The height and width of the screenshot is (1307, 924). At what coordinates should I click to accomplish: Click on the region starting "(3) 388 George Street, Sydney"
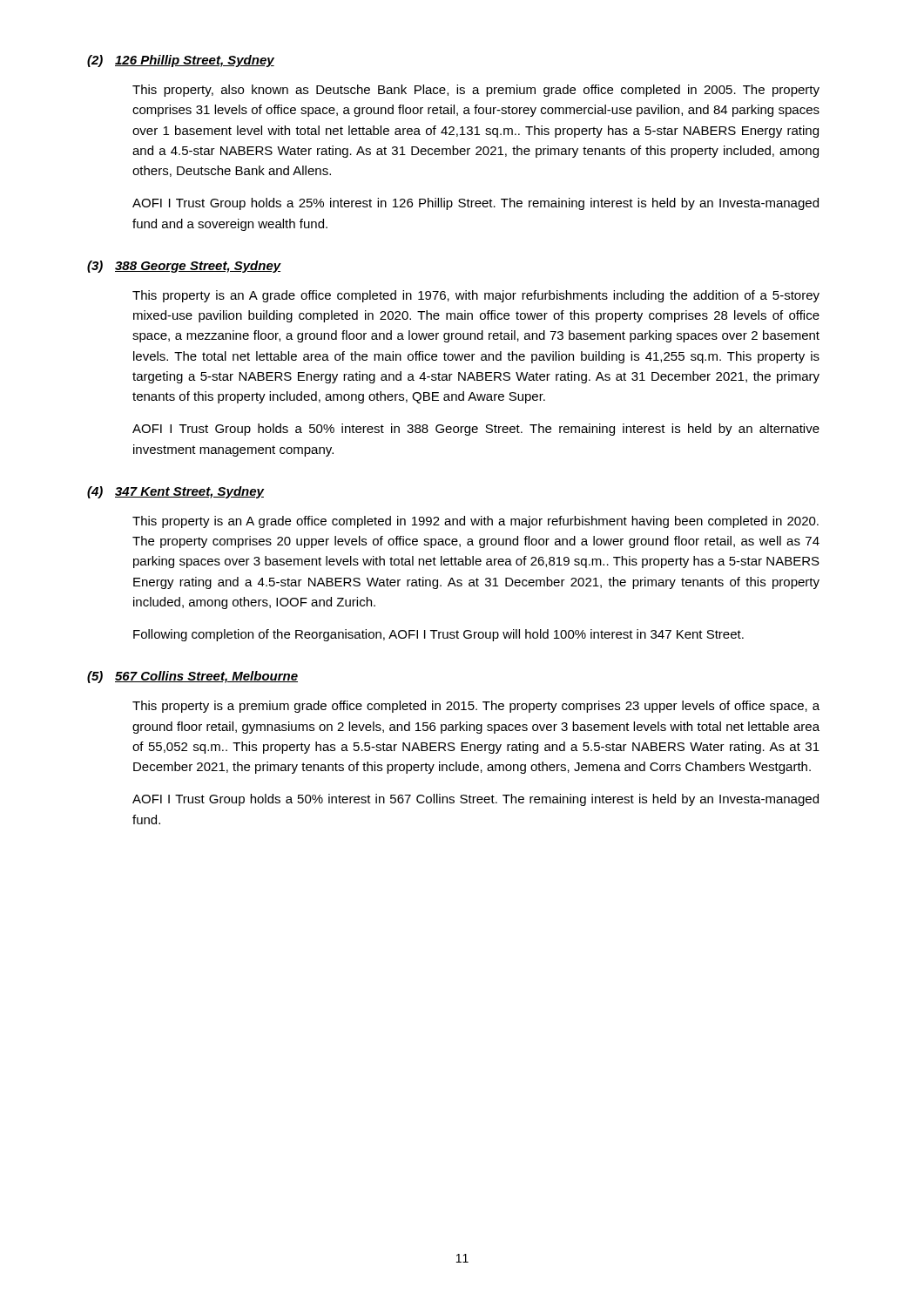point(184,265)
